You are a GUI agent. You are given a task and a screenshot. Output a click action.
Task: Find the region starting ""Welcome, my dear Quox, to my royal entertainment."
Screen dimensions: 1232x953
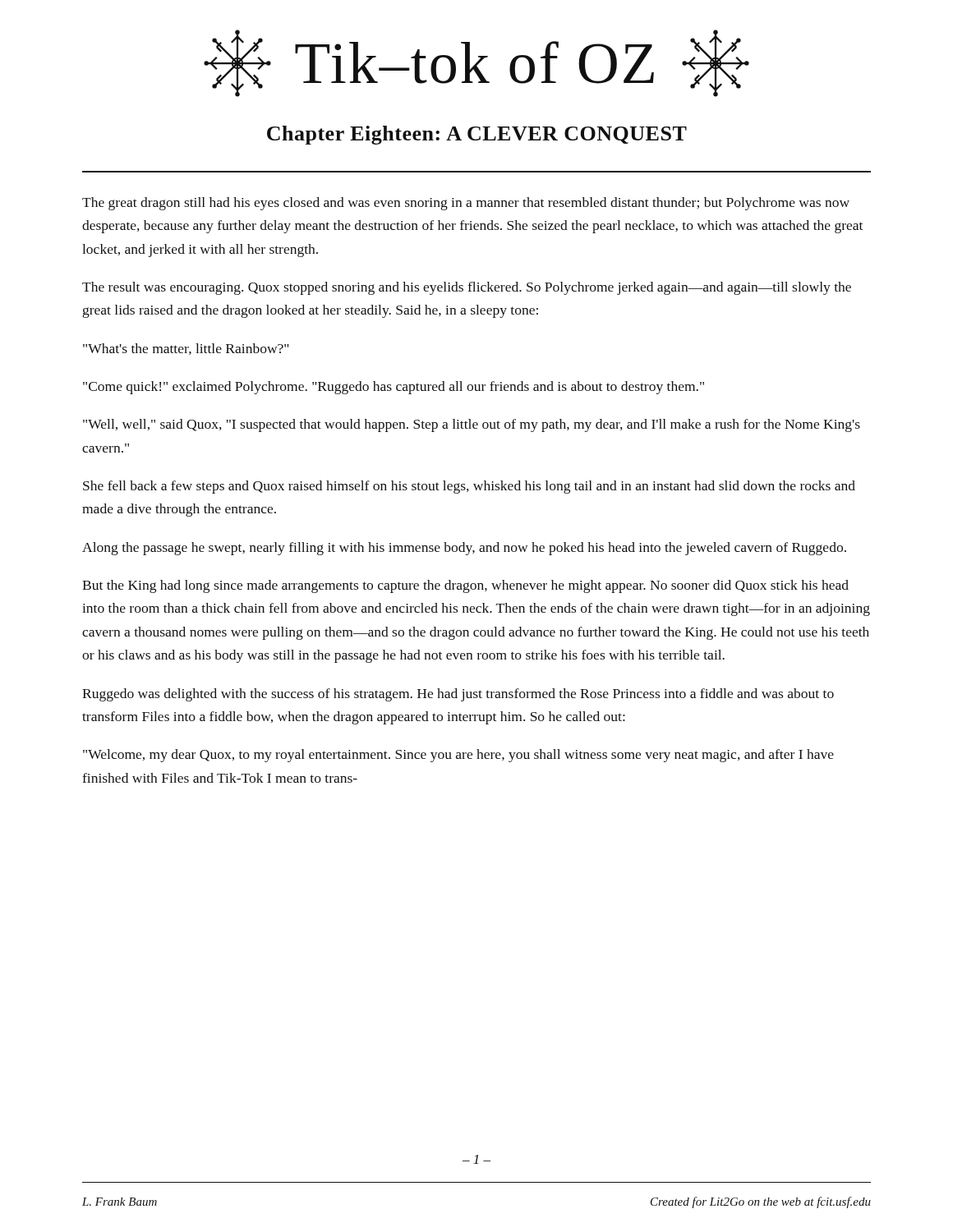pyautogui.click(x=476, y=766)
